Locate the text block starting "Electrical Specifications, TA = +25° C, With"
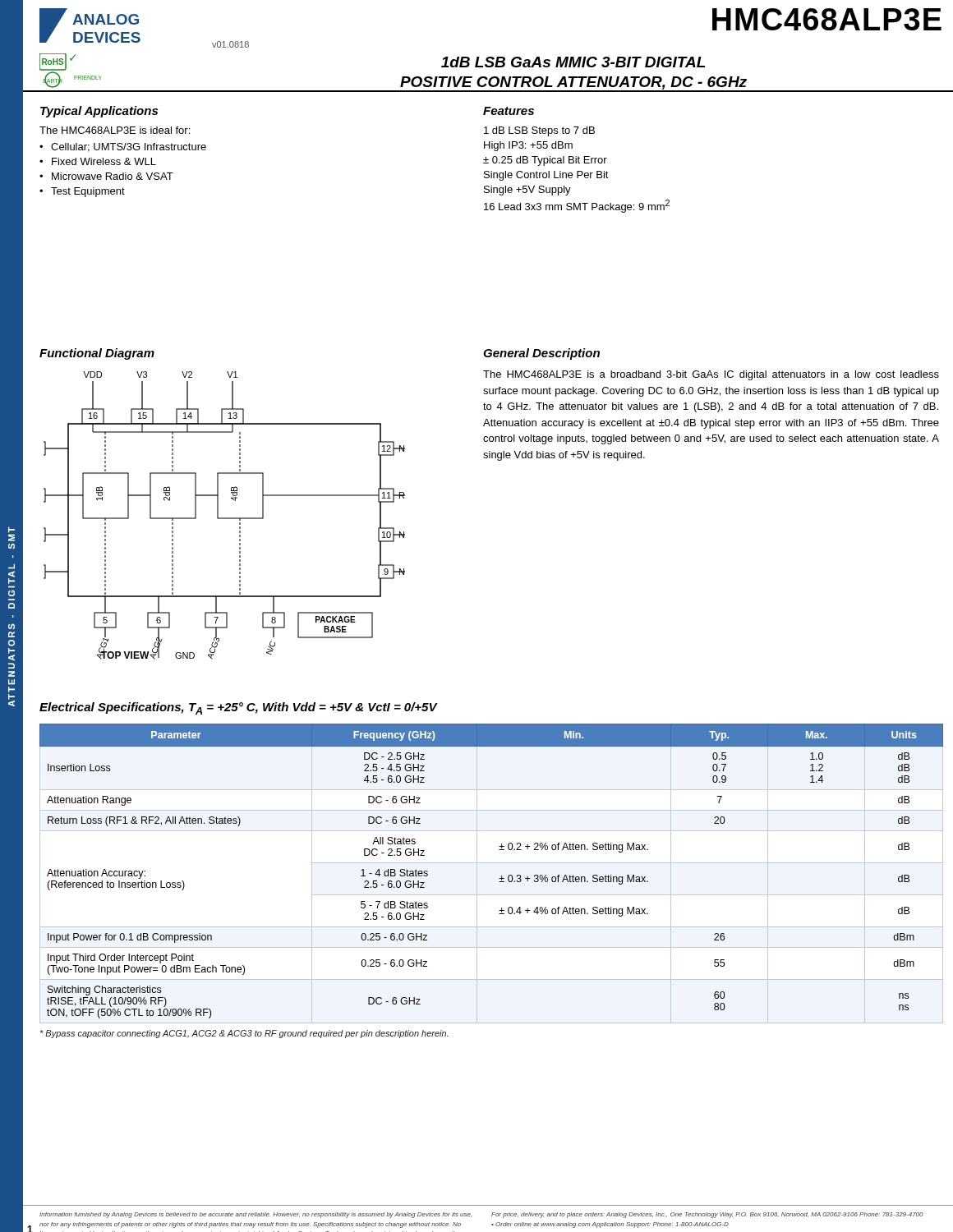Image resolution: width=953 pixels, height=1232 pixels. [x=238, y=708]
